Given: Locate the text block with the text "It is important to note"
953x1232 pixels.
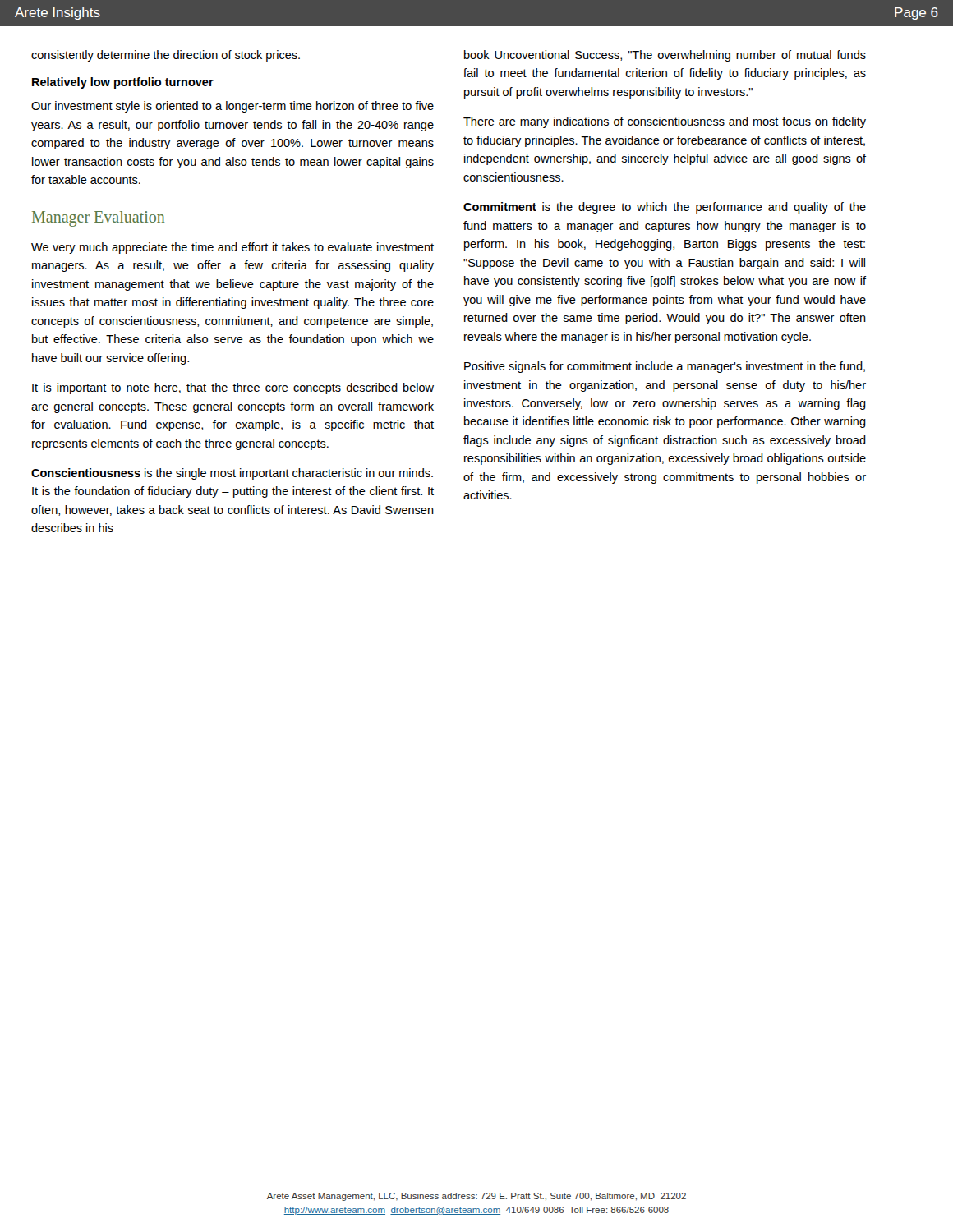Looking at the screenshot, I should (233, 415).
